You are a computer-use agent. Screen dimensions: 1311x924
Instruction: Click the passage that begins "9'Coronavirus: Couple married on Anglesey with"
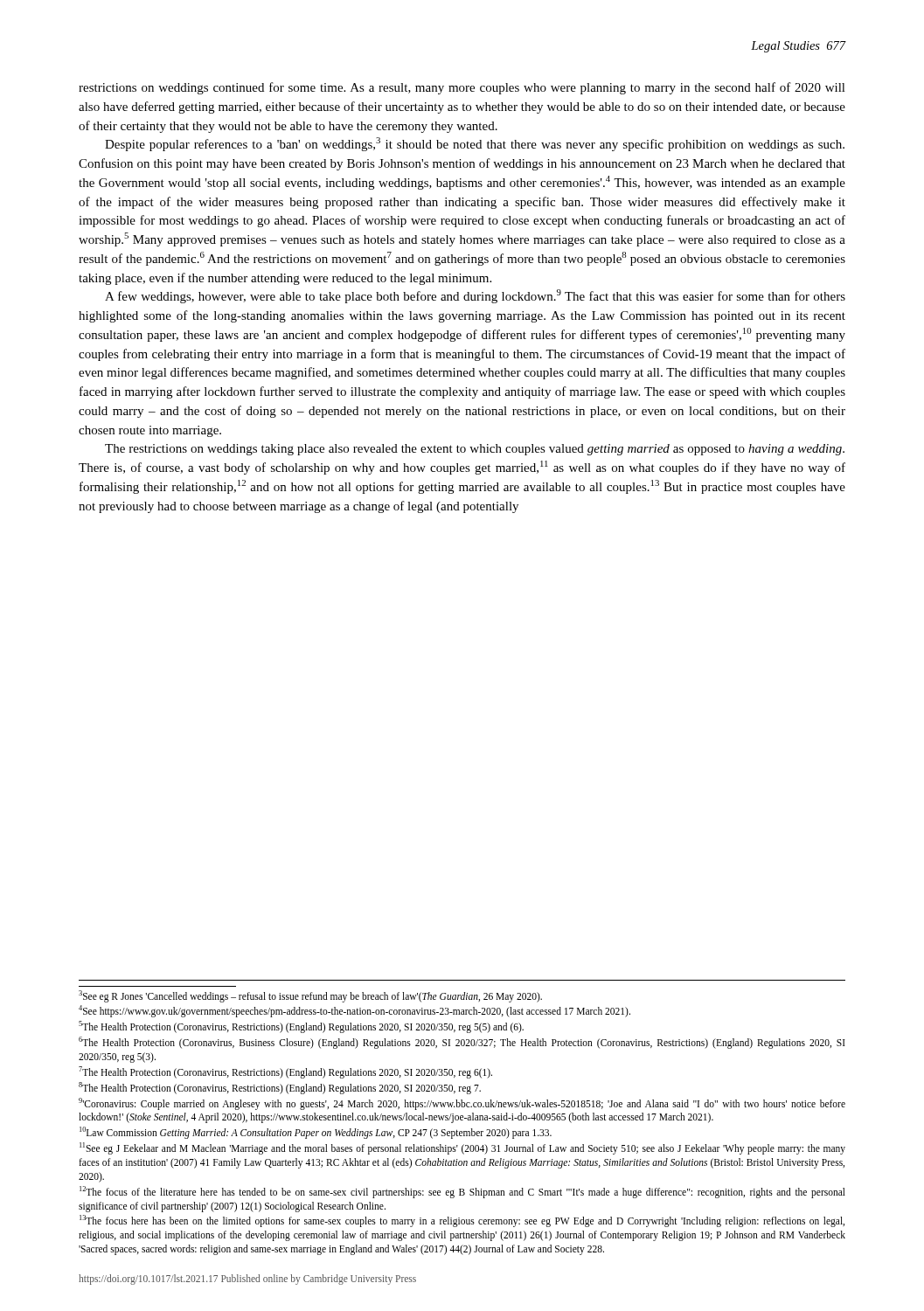[x=462, y=1110]
